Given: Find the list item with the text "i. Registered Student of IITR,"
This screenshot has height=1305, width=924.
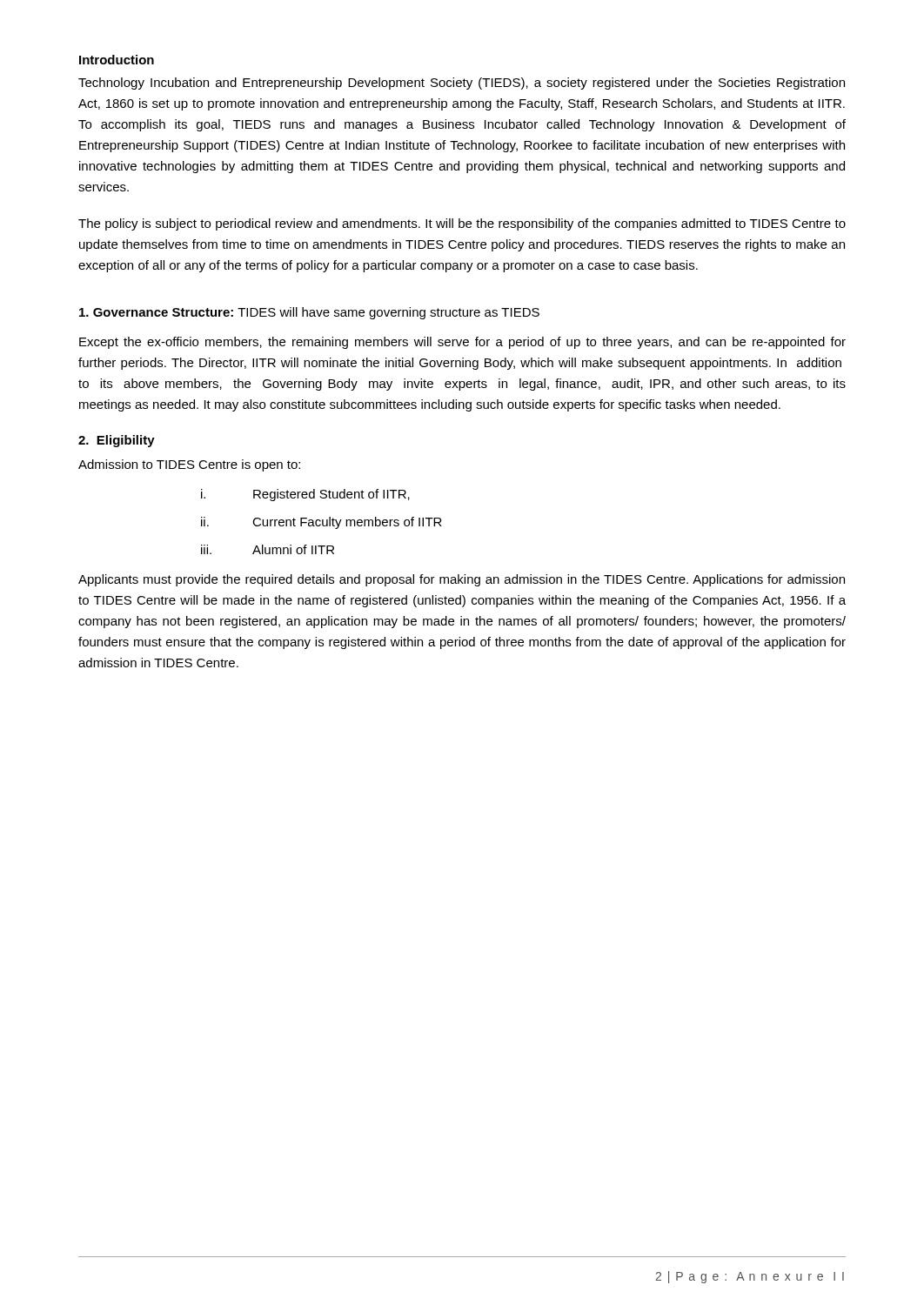Looking at the screenshot, I should point(305,494).
